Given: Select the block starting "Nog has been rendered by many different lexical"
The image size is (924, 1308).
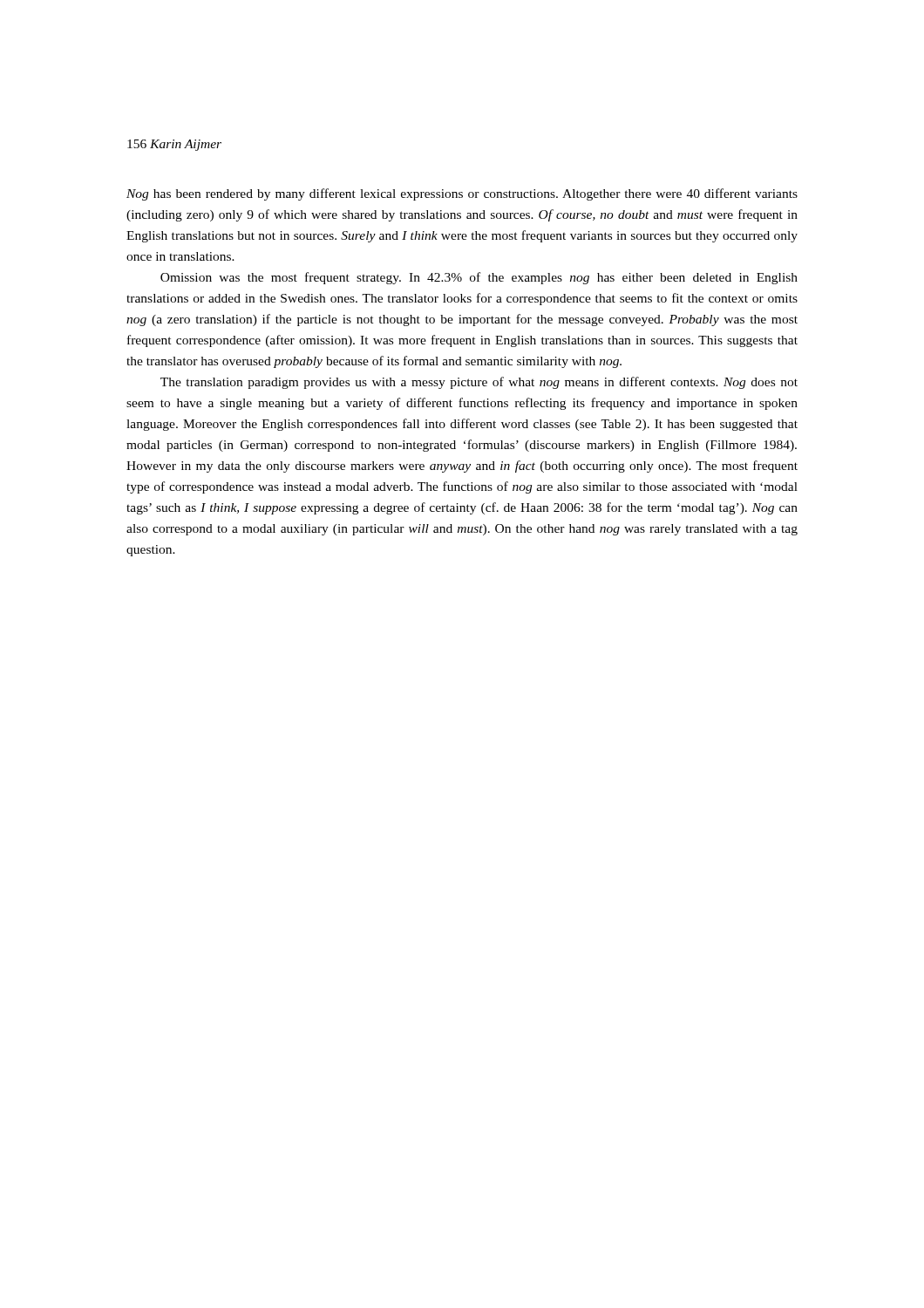Looking at the screenshot, I should pyautogui.click(x=462, y=372).
